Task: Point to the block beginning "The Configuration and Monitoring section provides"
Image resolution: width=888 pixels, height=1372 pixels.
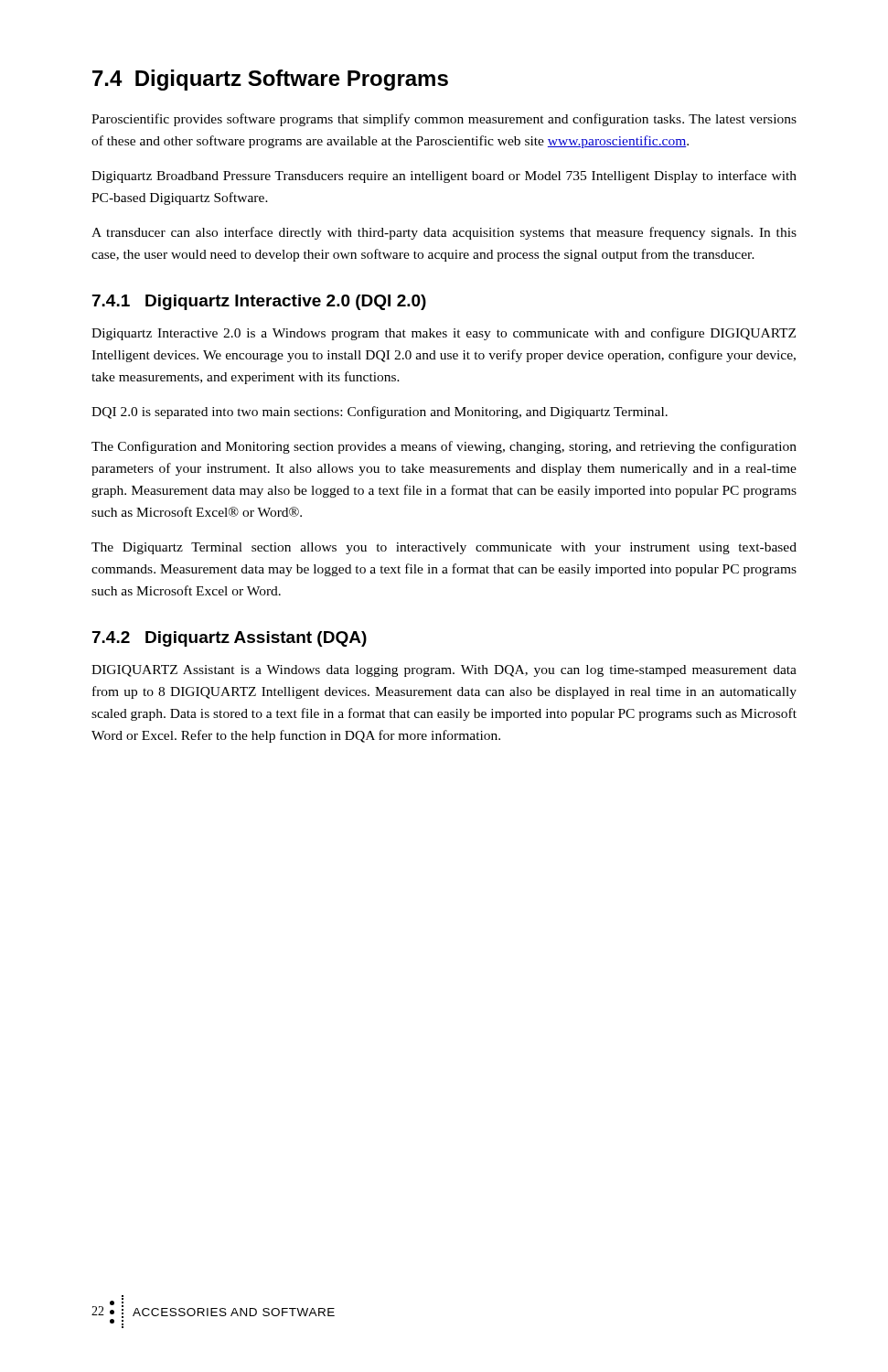Action: click(x=444, y=479)
